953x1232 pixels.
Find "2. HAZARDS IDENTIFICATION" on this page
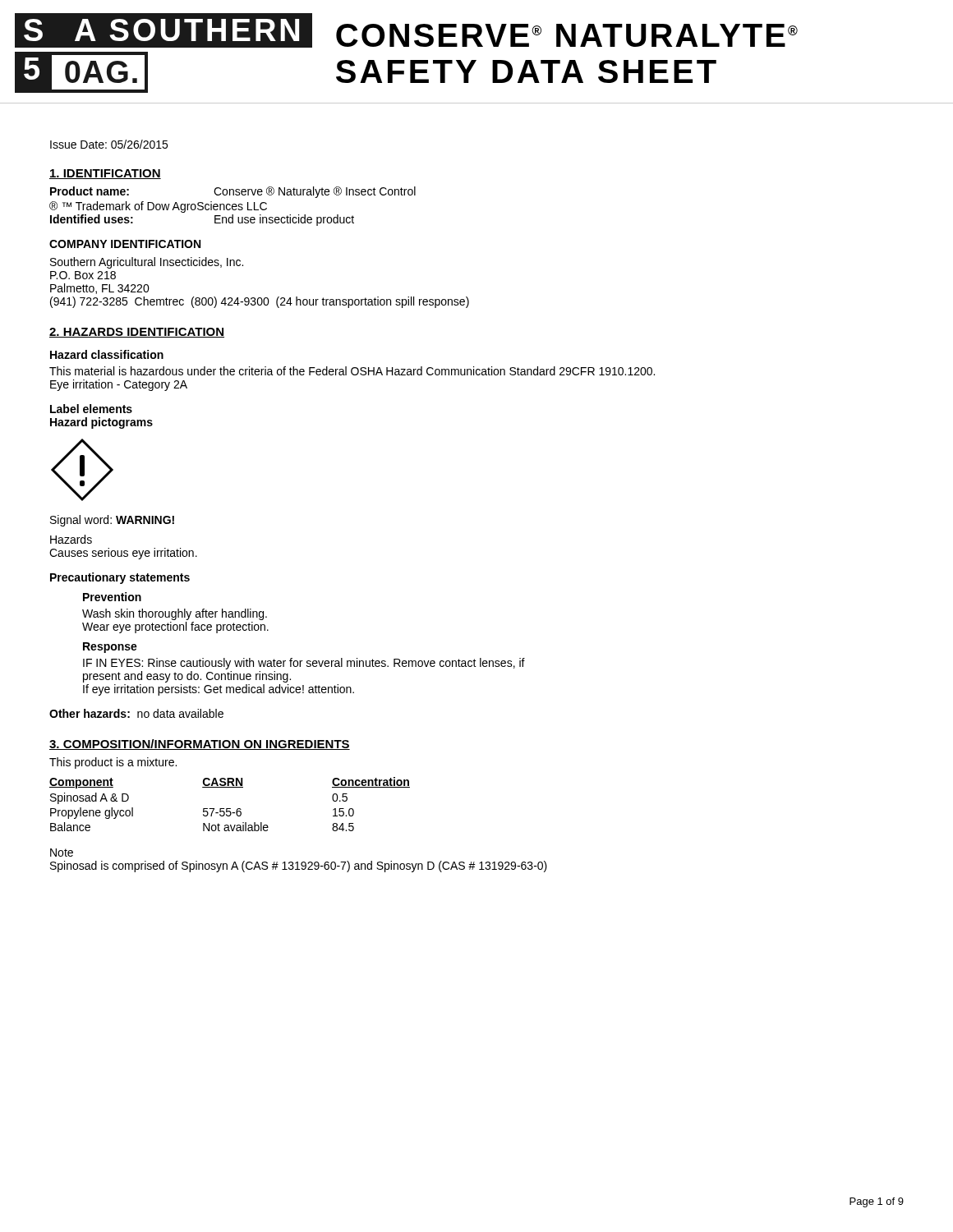[137, 331]
